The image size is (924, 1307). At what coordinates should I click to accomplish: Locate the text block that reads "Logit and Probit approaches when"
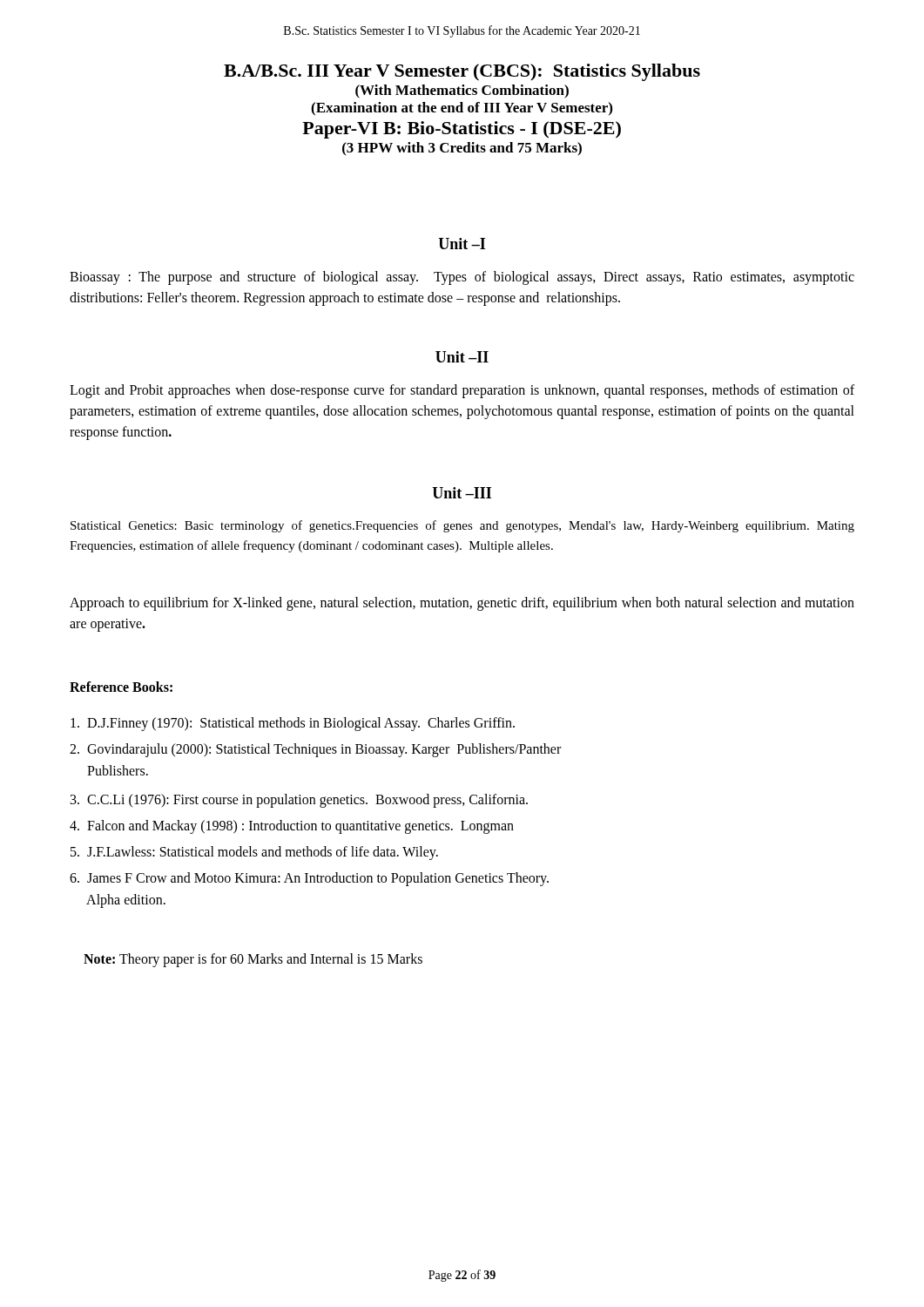coord(462,411)
